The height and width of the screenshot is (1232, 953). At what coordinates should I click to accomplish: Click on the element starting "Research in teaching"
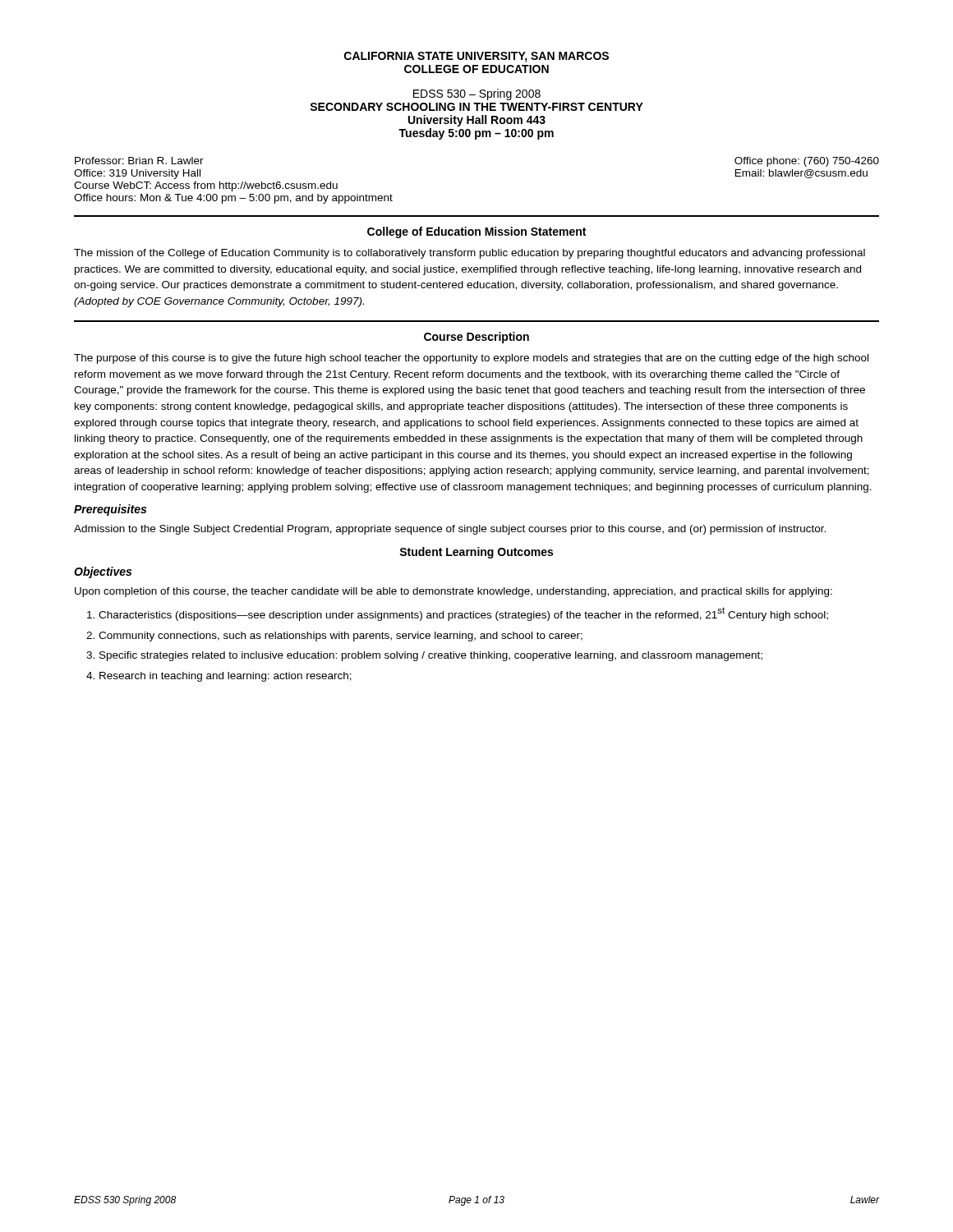point(225,675)
